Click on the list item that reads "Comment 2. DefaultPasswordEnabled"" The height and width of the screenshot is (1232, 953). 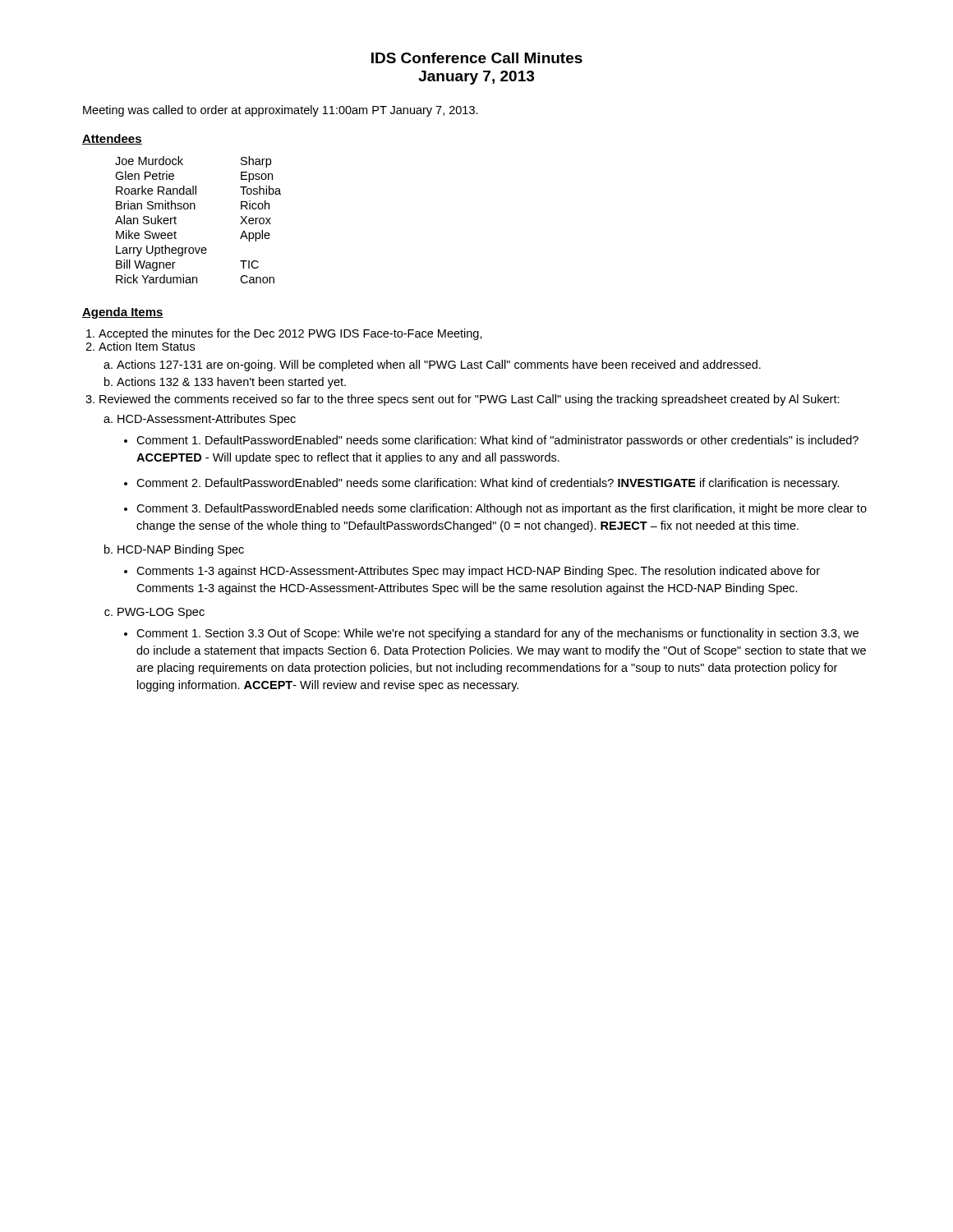[504, 483]
